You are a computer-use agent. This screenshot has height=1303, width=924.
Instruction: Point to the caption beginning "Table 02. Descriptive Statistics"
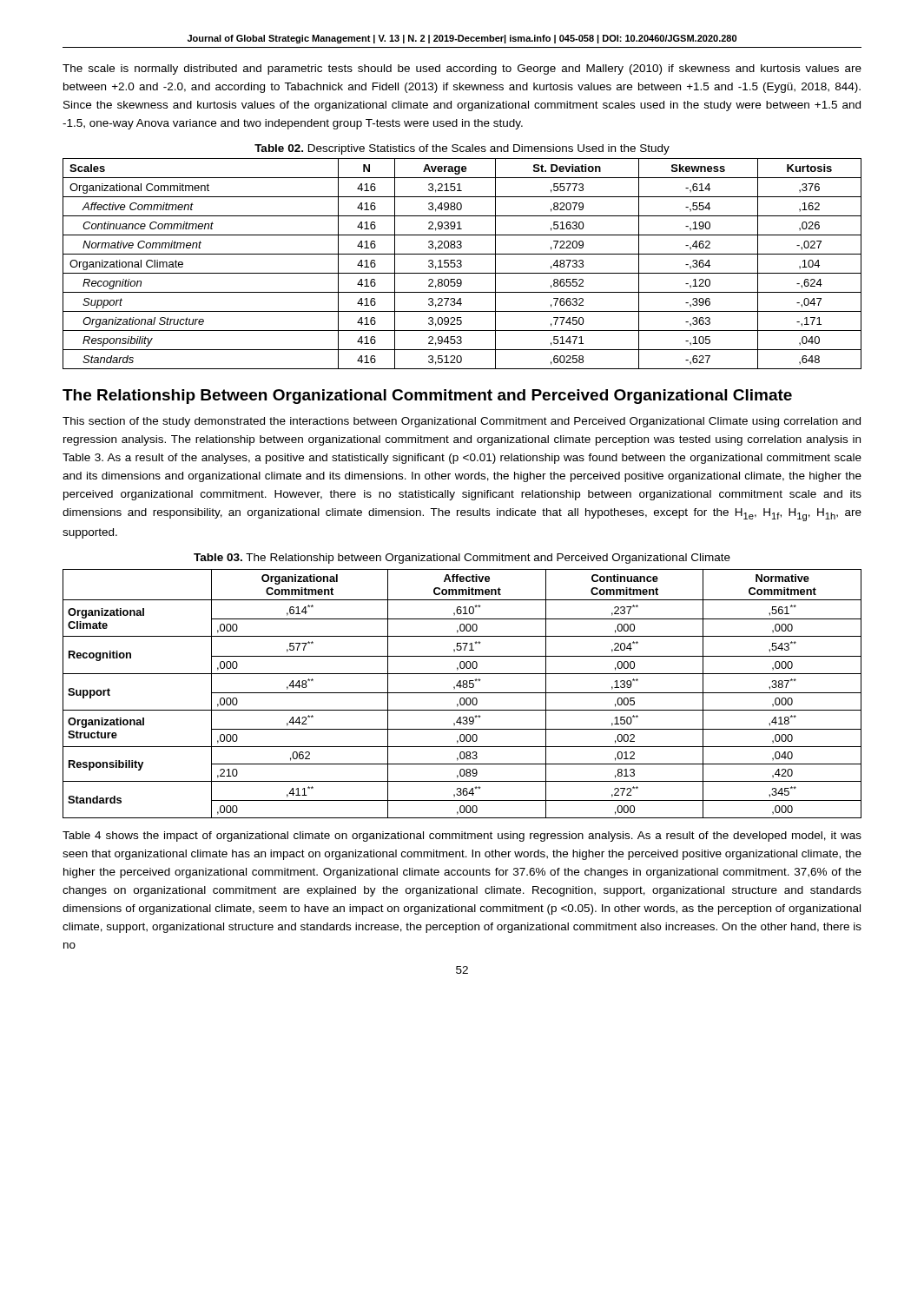tap(462, 148)
